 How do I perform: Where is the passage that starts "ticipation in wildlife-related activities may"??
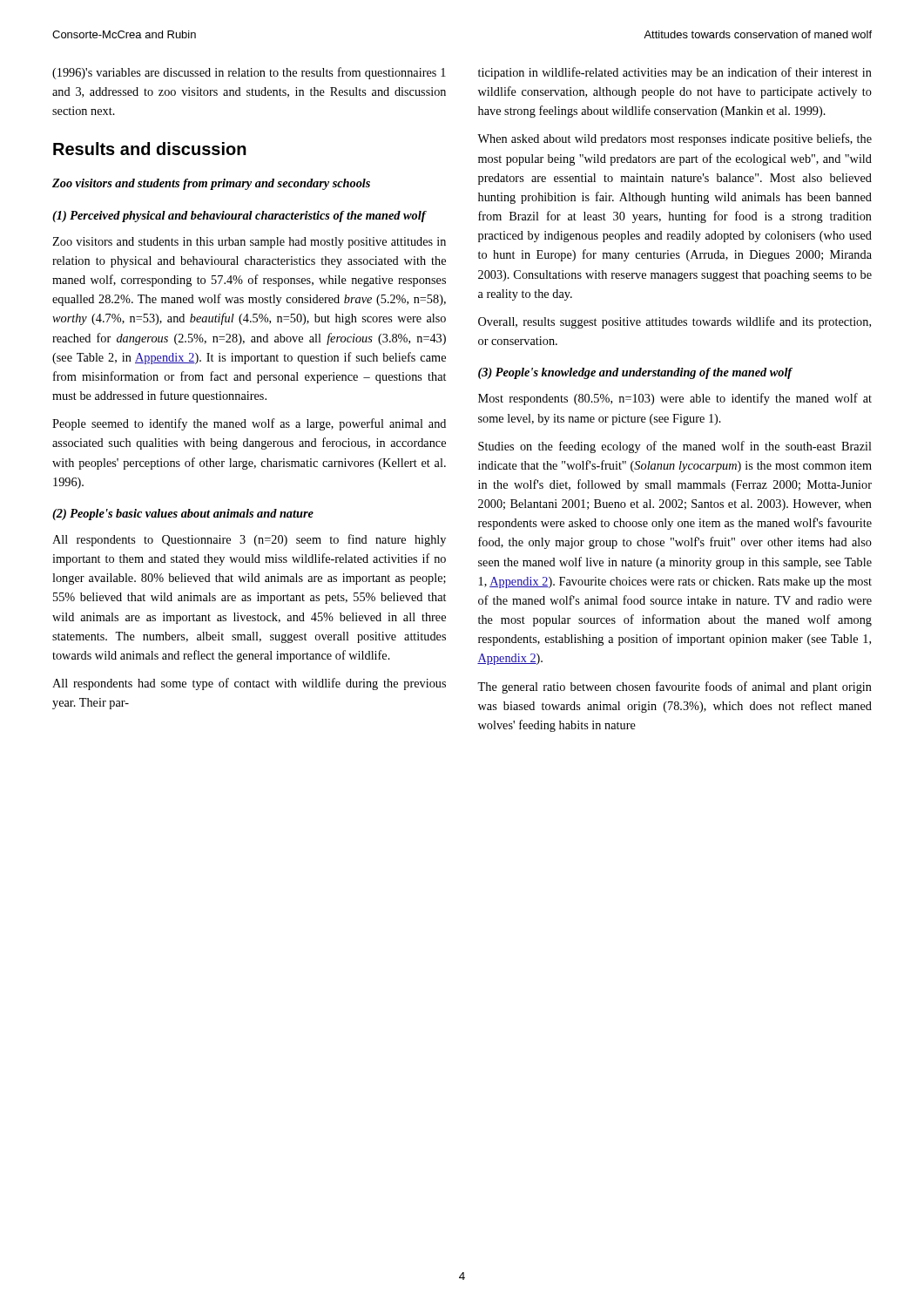pyautogui.click(x=675, y=207)
